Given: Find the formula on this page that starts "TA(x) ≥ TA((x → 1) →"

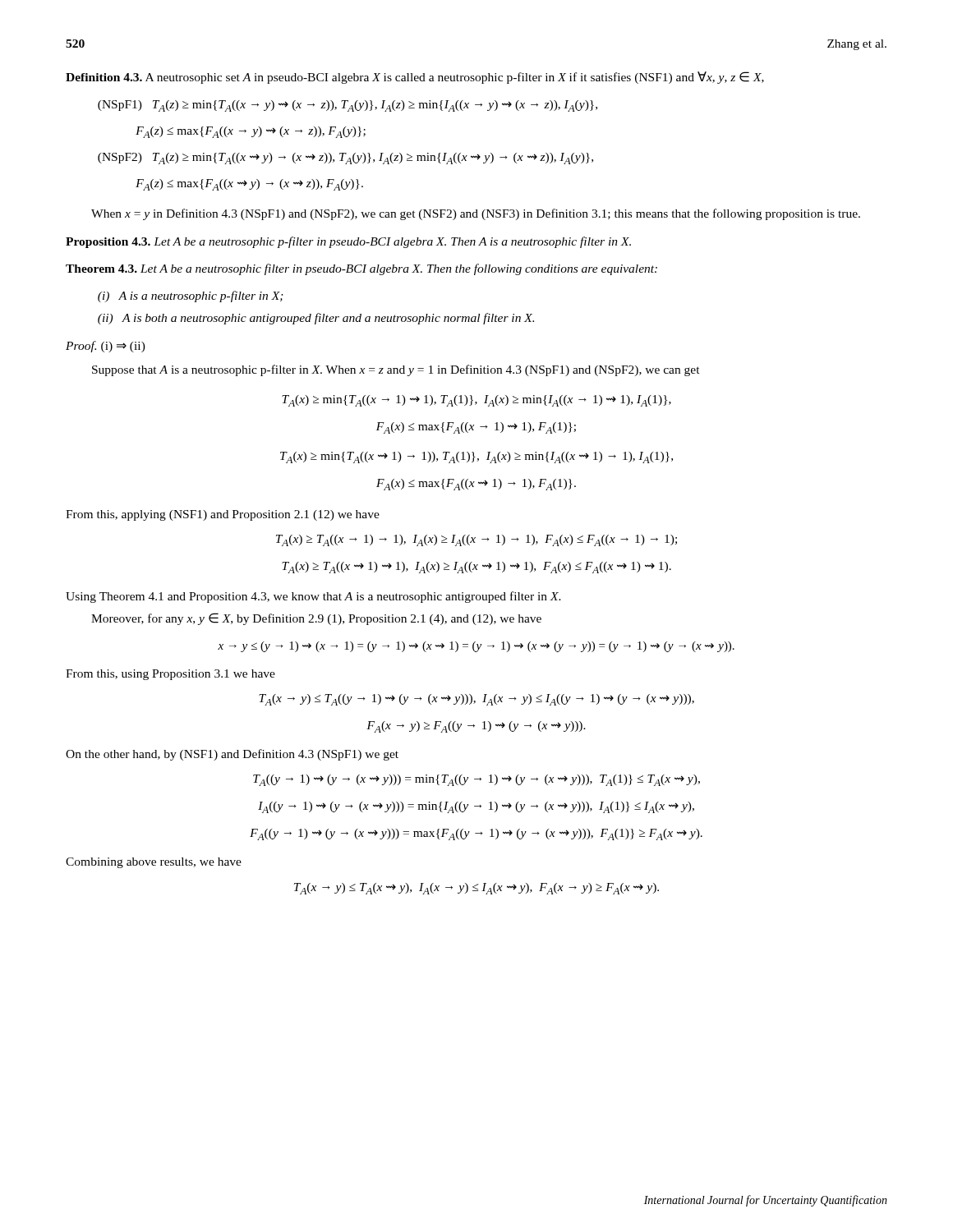Looking at the screenshot, I should point(476,553).
